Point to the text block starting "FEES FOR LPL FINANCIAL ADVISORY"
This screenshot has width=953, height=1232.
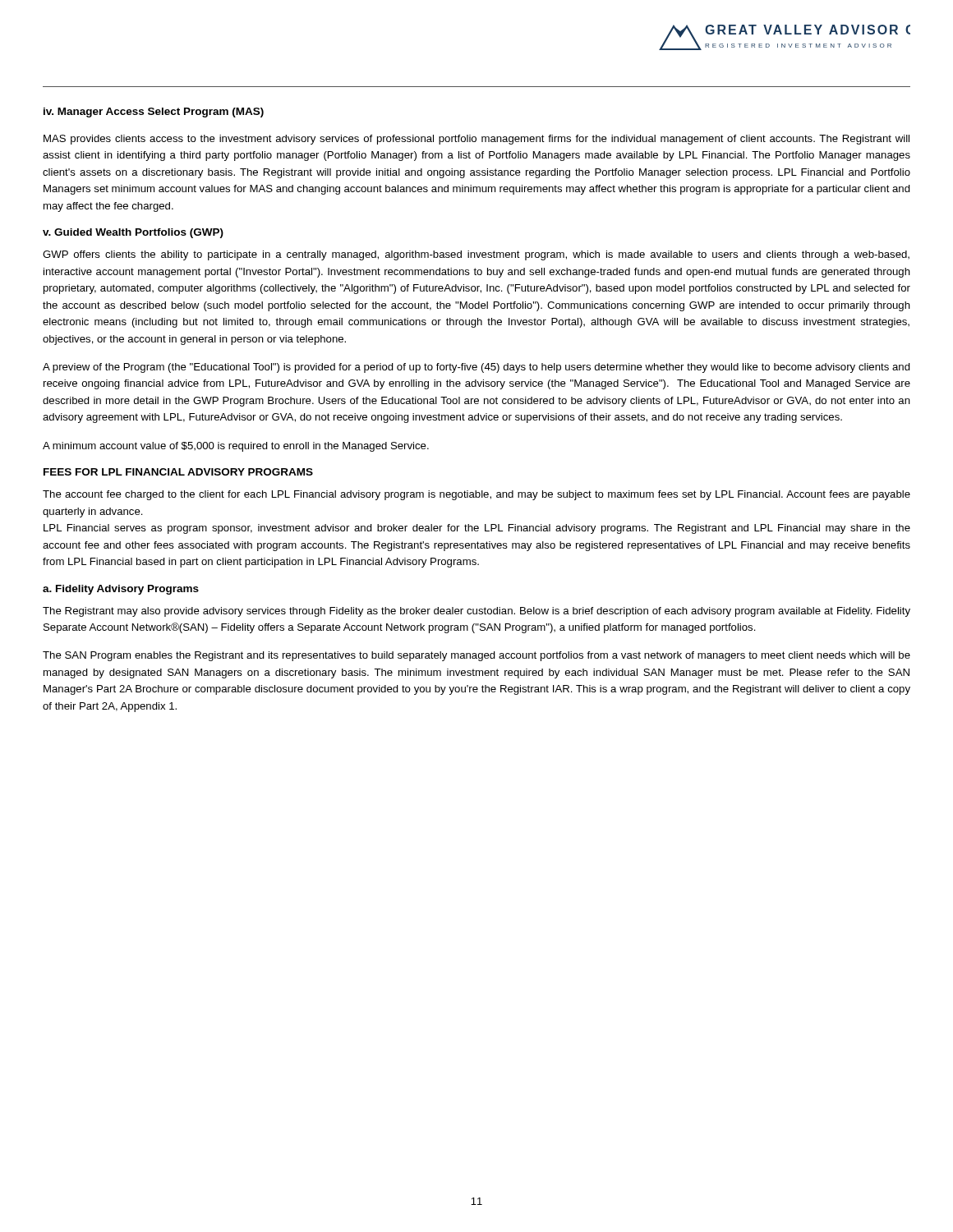[178, 472]
